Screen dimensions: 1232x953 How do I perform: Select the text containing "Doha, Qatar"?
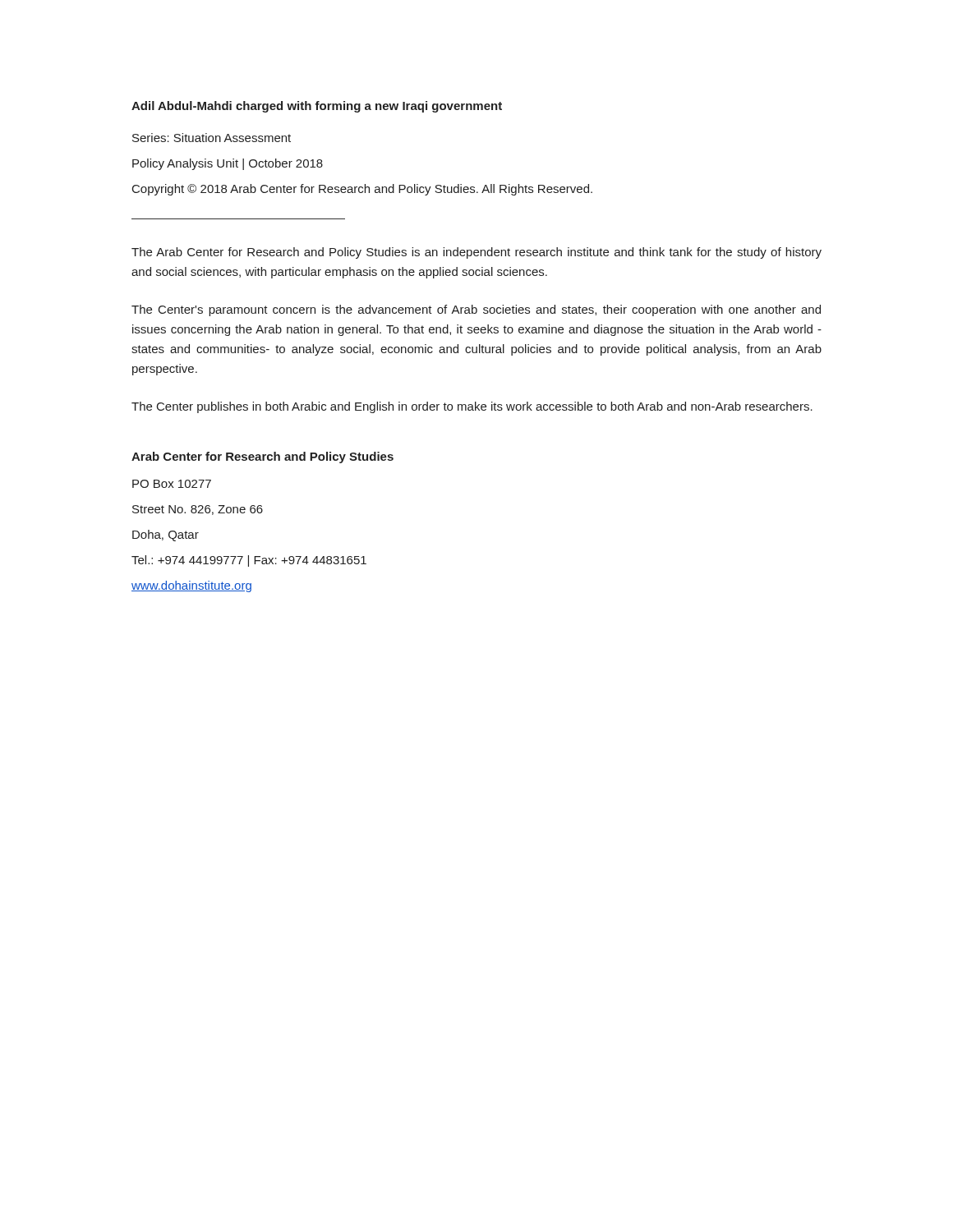click(x=165, y=534)
